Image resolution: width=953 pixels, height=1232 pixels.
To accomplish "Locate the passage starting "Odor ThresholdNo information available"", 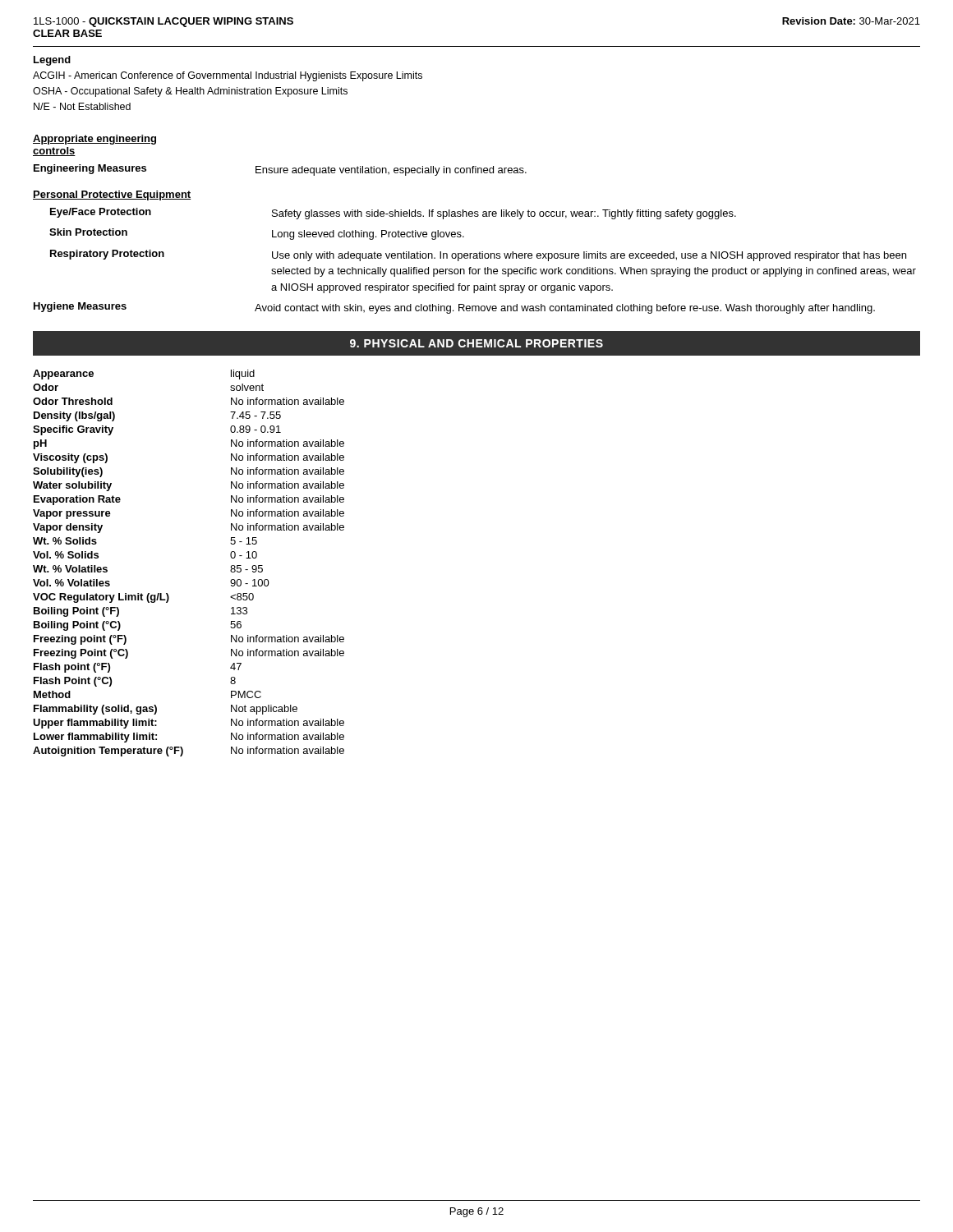I will 253,401.
